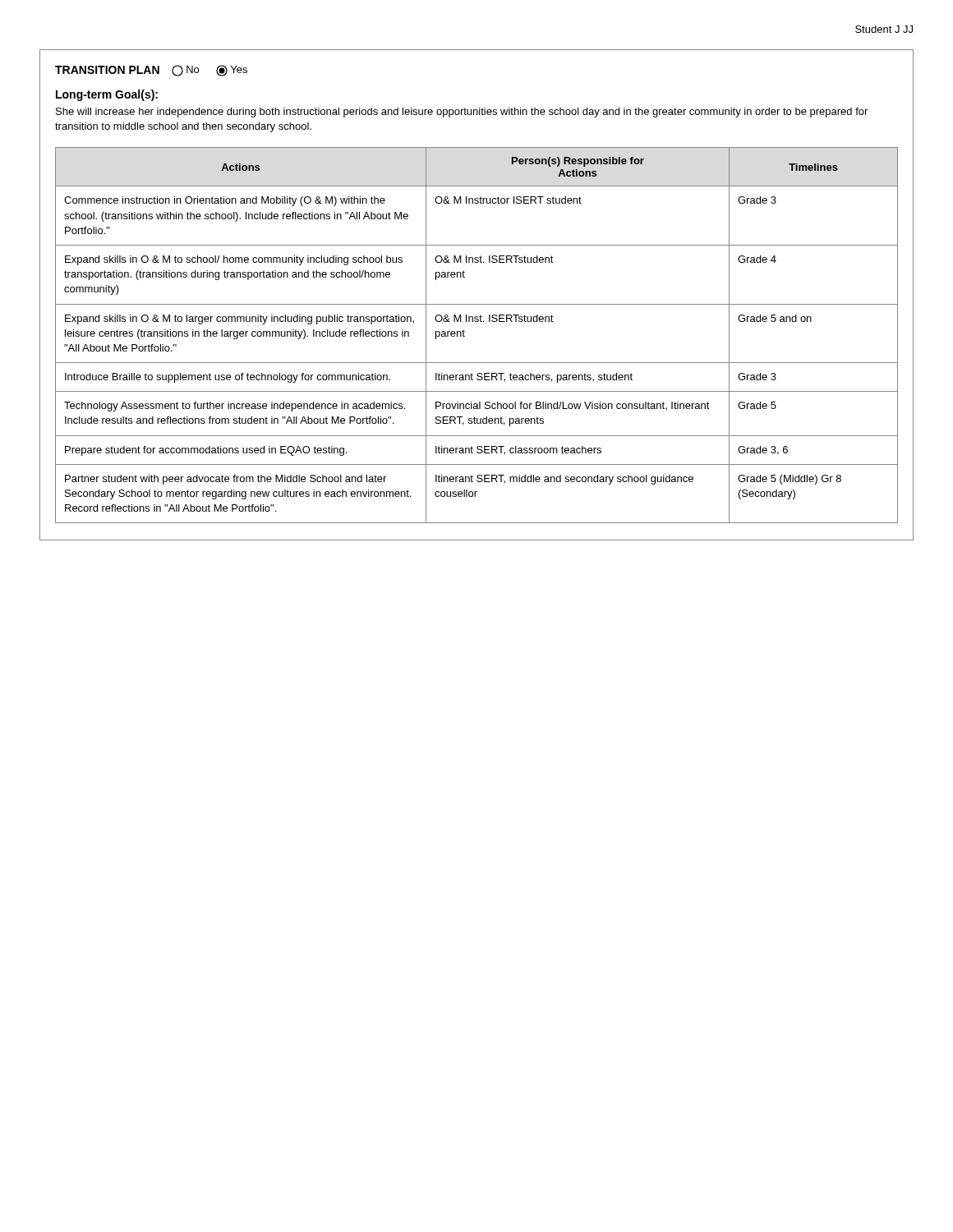Find the table that mentions "Grade 5 (Middle) Gr 8"
Screen dimensions: 1232x953
(x=476, y=335)
